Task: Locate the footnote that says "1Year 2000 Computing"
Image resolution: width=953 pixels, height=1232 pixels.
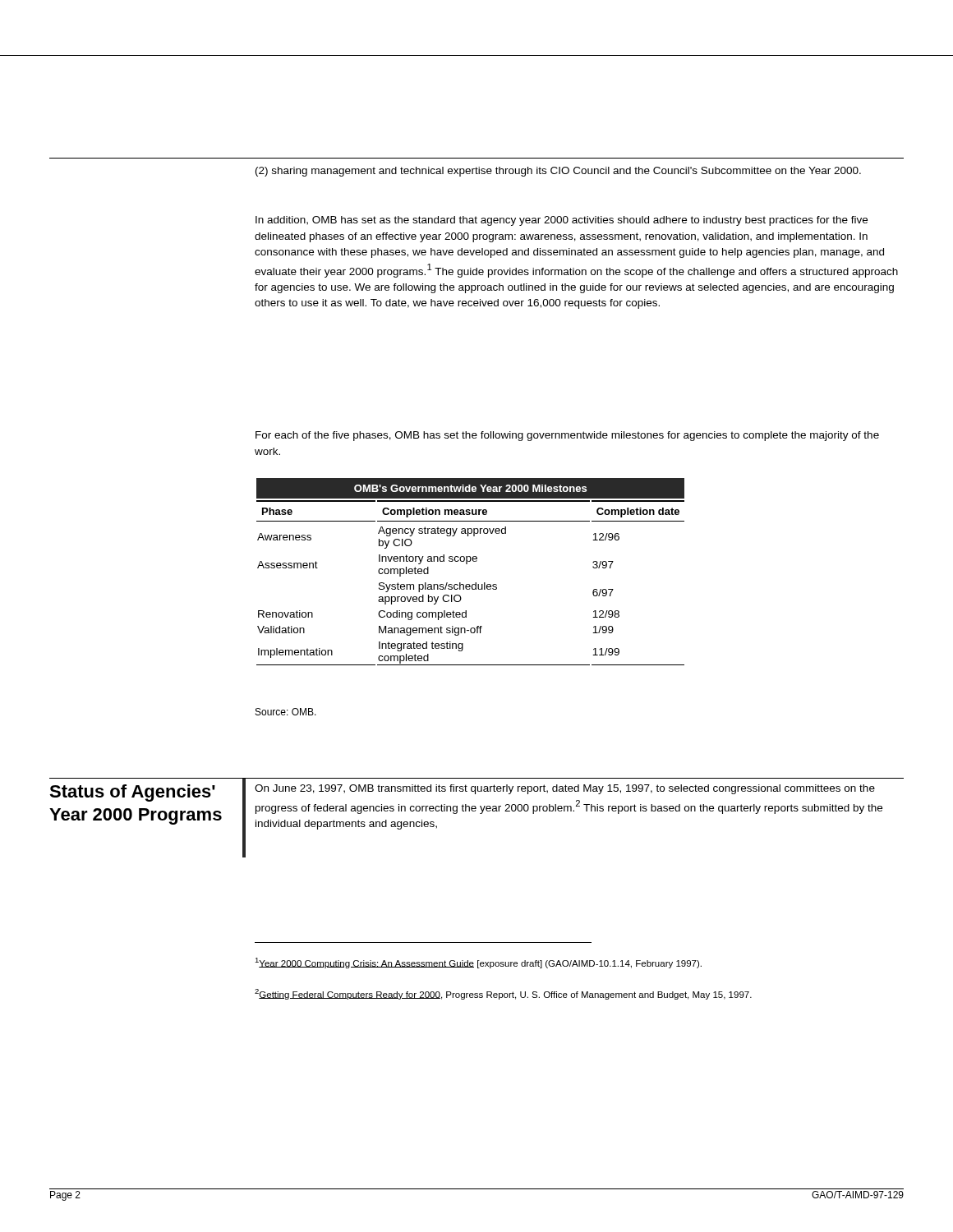Action: pos(579,962)
